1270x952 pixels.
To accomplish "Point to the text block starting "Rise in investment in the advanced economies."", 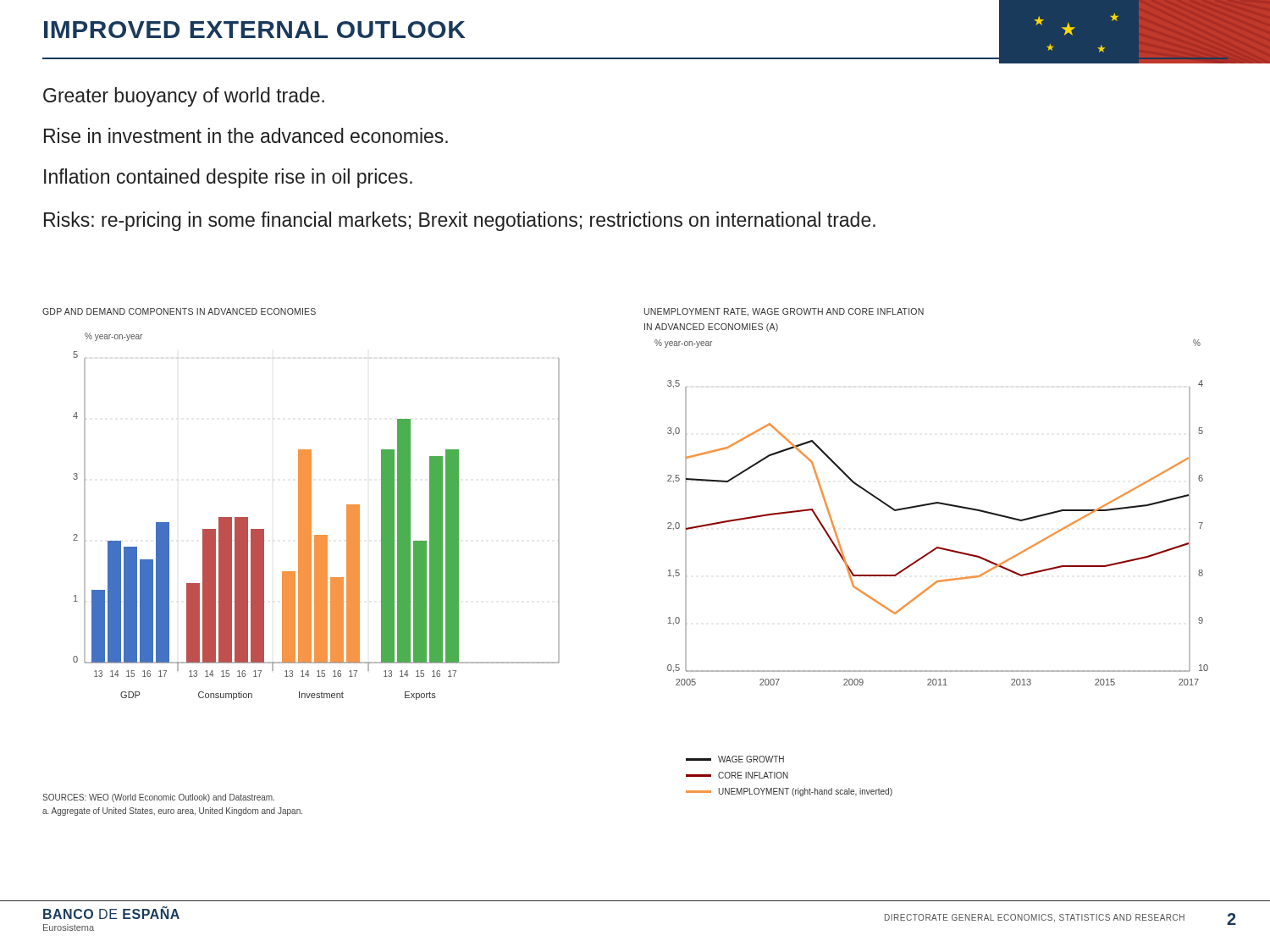I will [246, 135].
